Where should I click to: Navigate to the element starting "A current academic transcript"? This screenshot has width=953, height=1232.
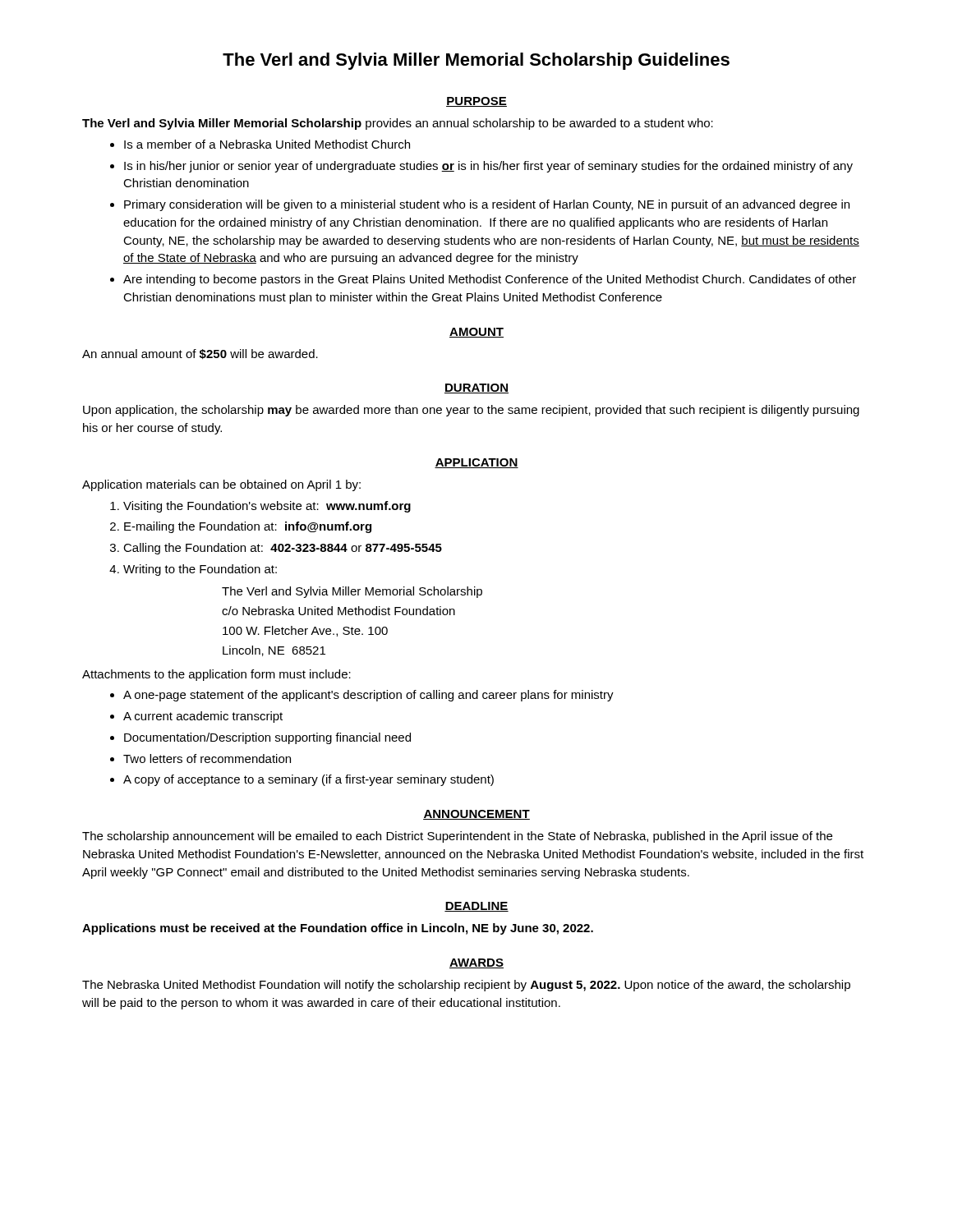click(x=203, y=716)
